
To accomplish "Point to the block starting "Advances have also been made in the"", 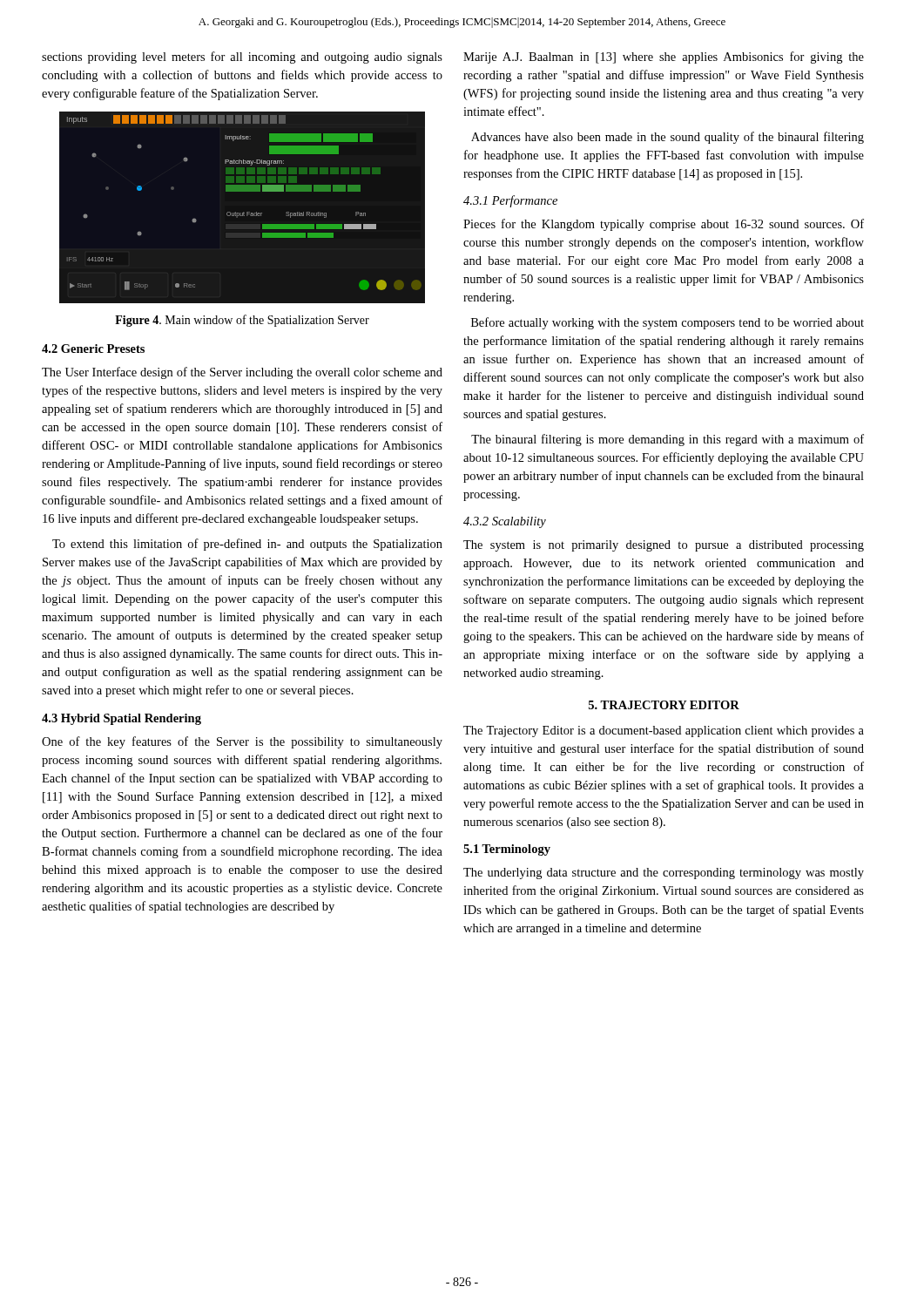I will pyautogui.click(x=664, y=155).
